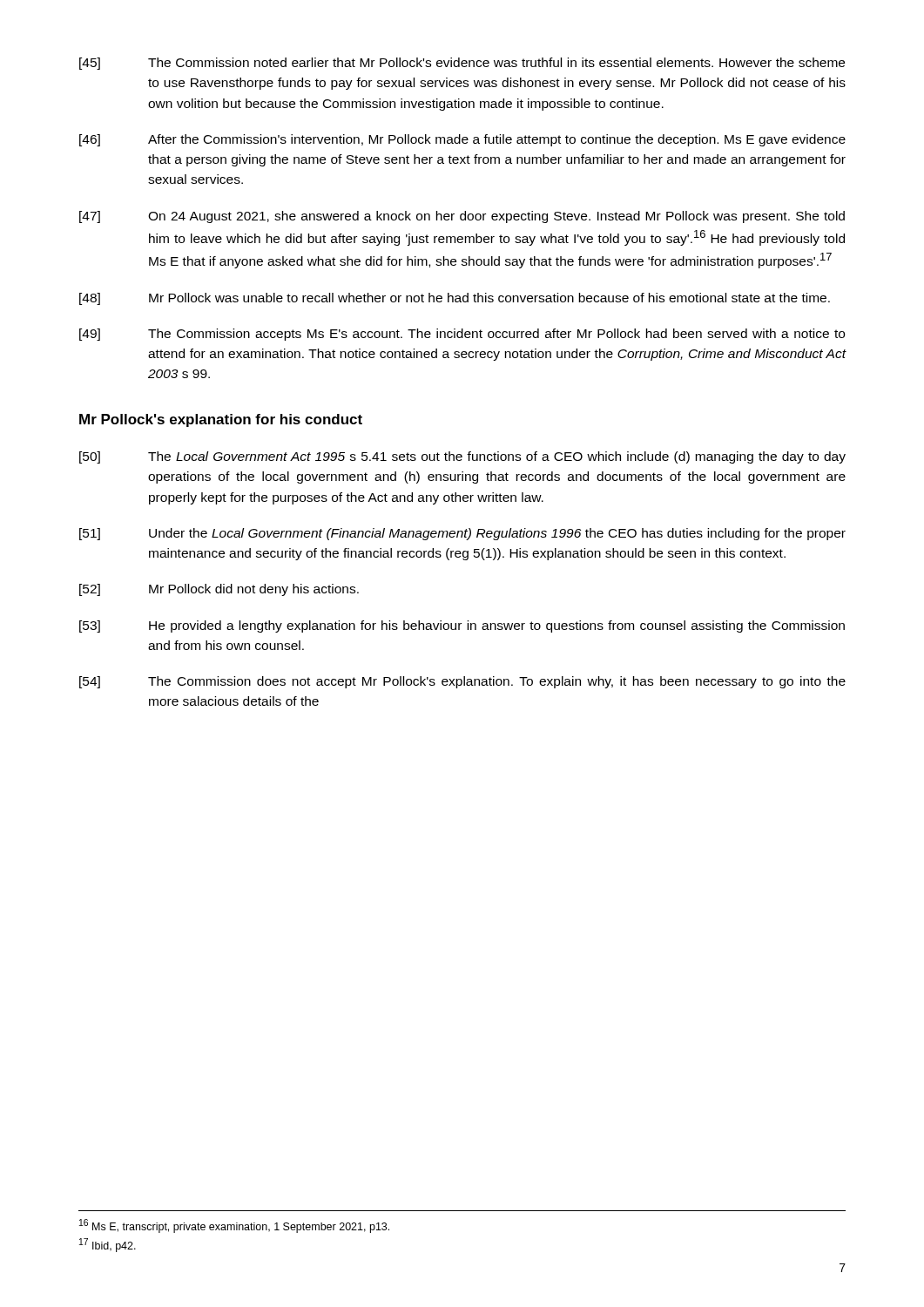The width and height of the screenshot is (924, 1307).
Task: Find the list item that says "[49] The Commission accepts Ms E's"
Action: tap(462, 353)
